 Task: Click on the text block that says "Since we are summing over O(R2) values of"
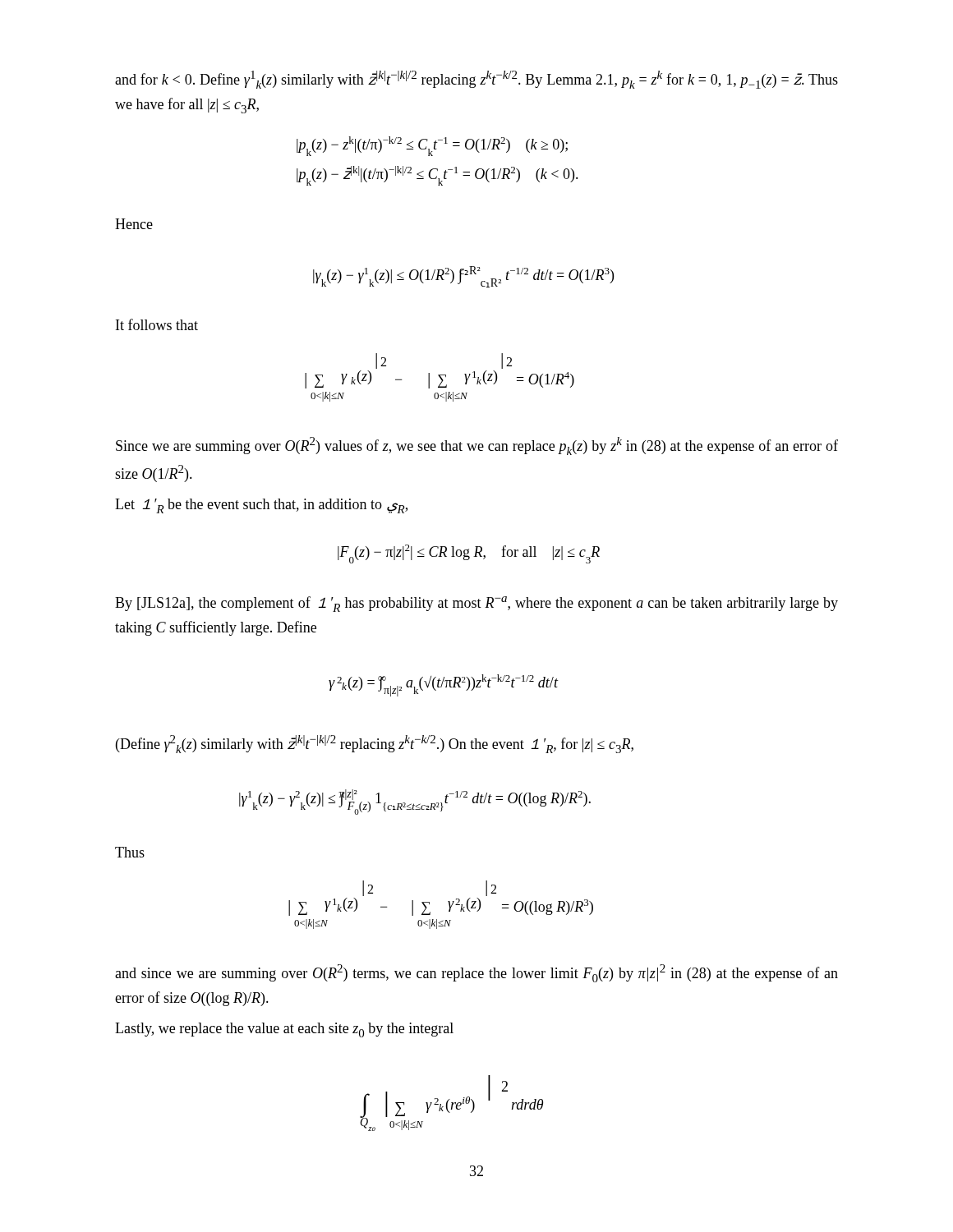point(477,446)
